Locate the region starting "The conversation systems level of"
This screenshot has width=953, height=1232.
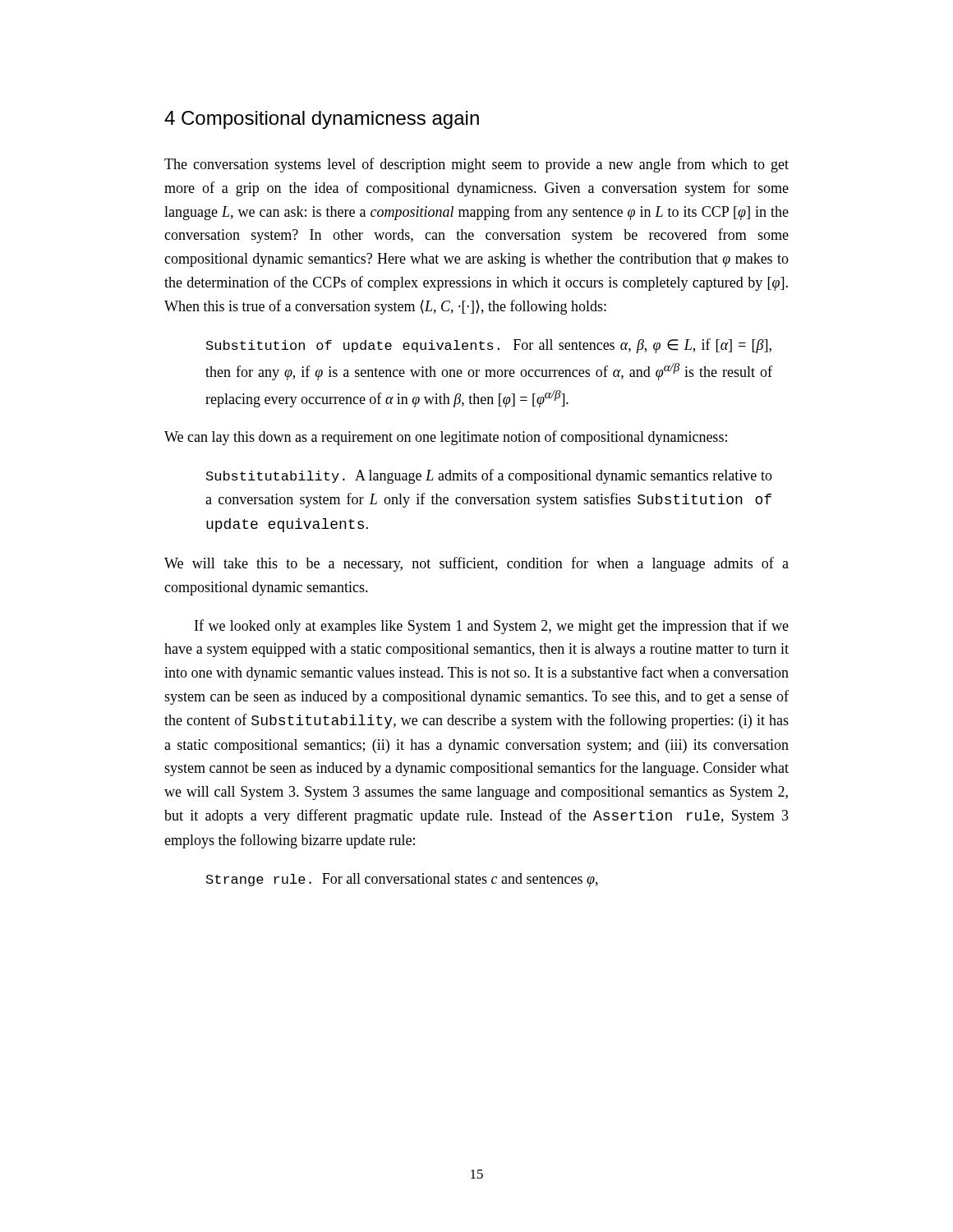pos(476,235)
